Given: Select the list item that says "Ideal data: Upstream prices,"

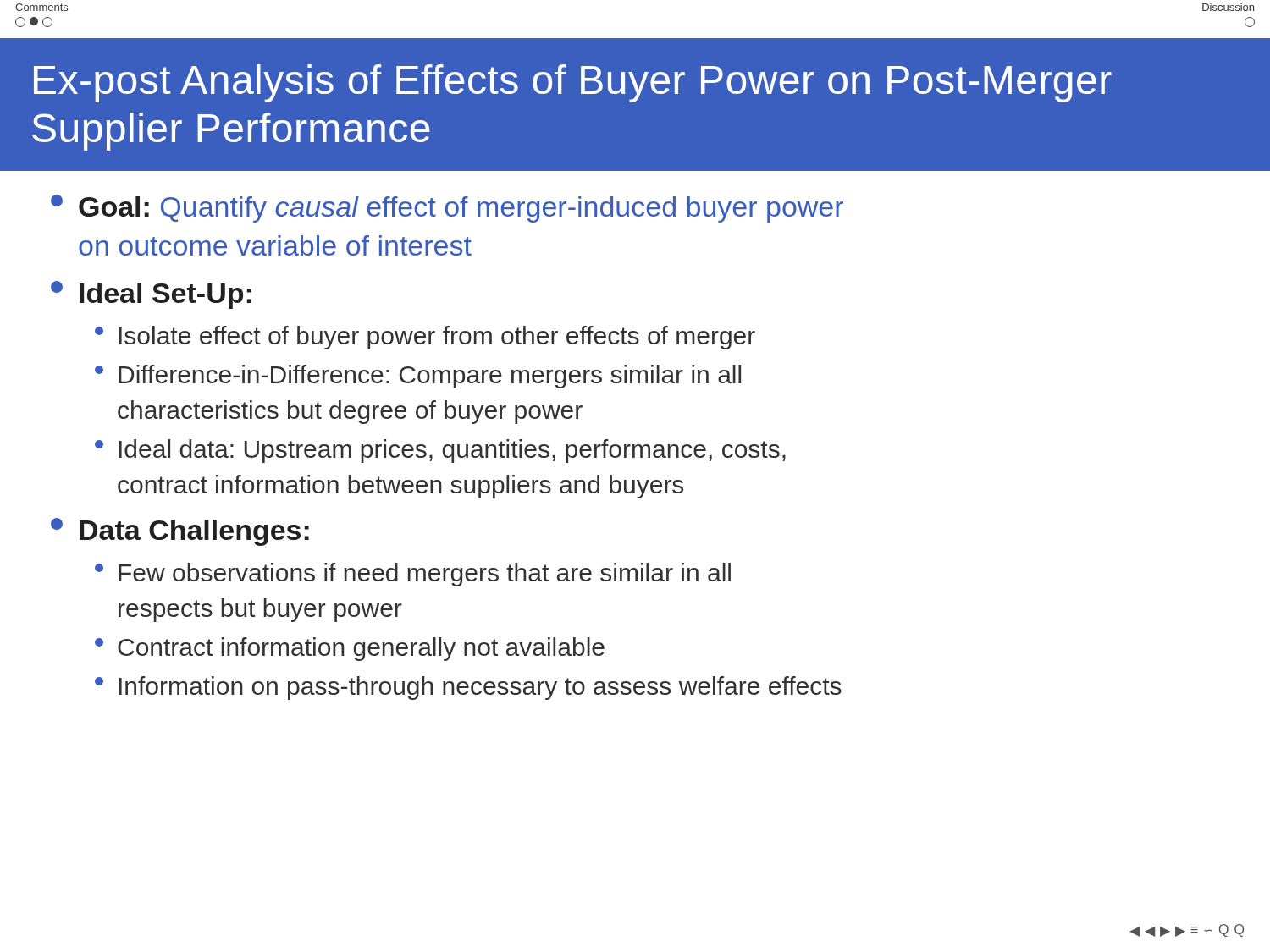Looking at the screenshot, I should point(441,467).
